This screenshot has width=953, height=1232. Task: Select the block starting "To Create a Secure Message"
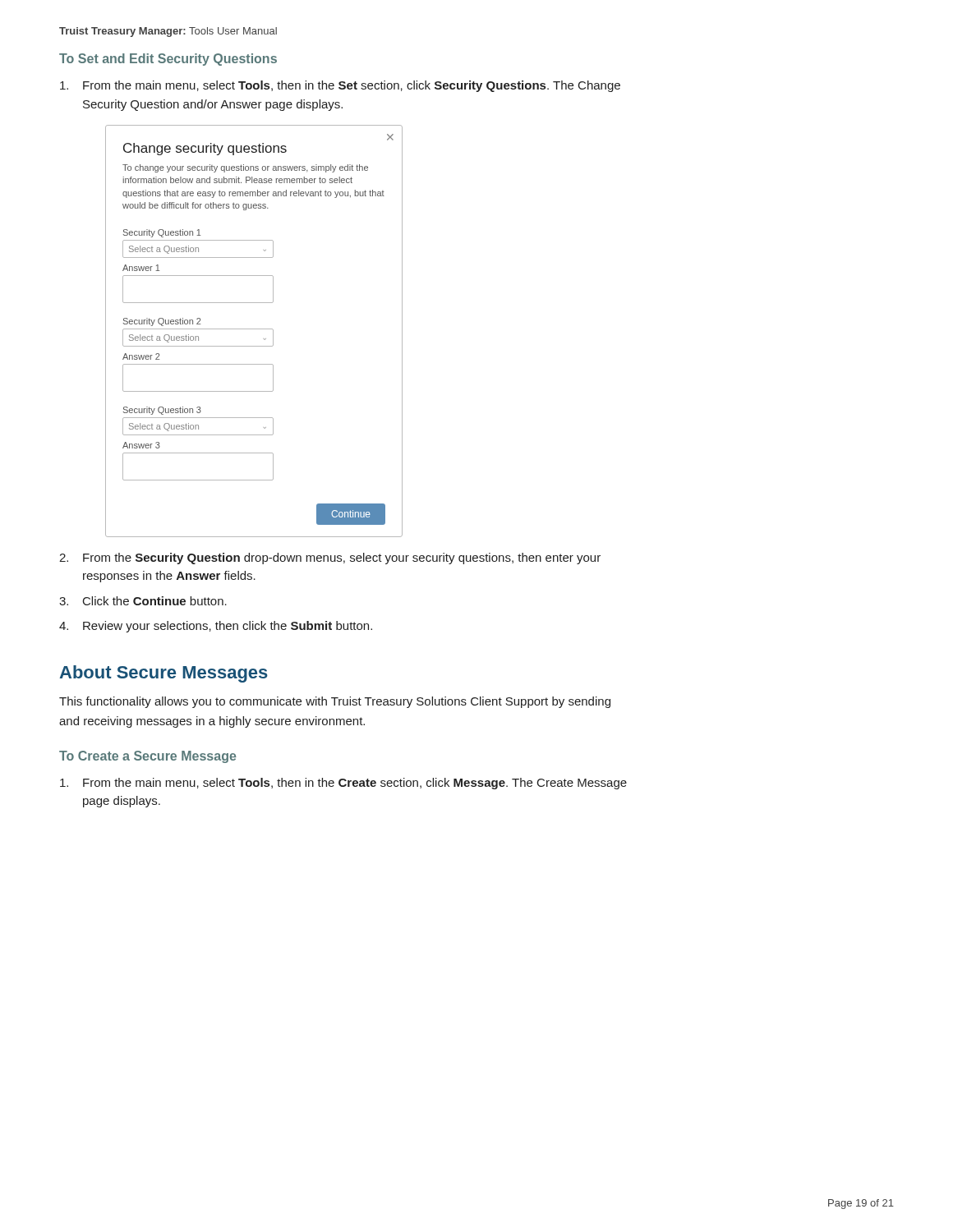point(148,756)
